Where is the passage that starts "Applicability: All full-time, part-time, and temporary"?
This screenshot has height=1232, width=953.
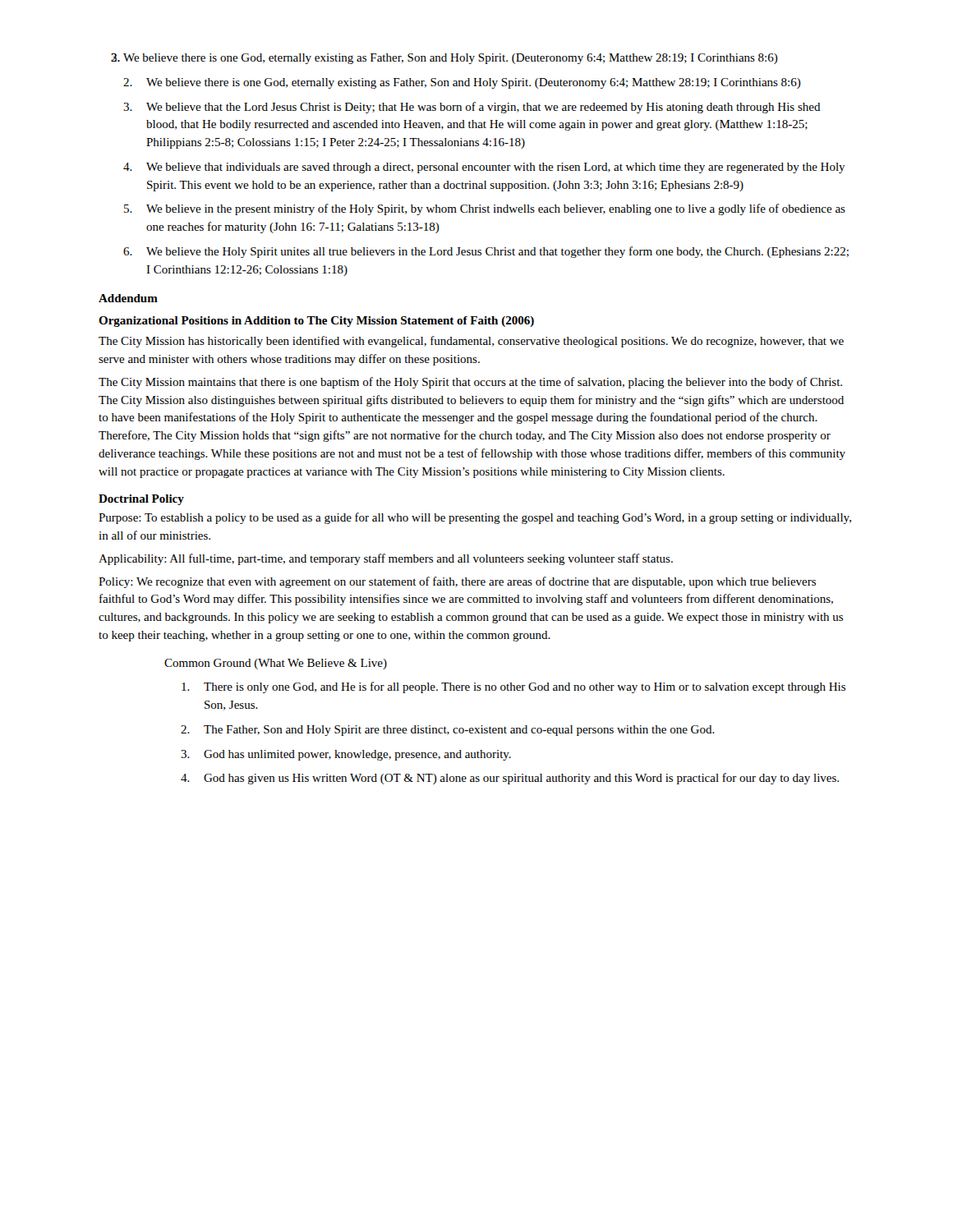tap(386, 558)
